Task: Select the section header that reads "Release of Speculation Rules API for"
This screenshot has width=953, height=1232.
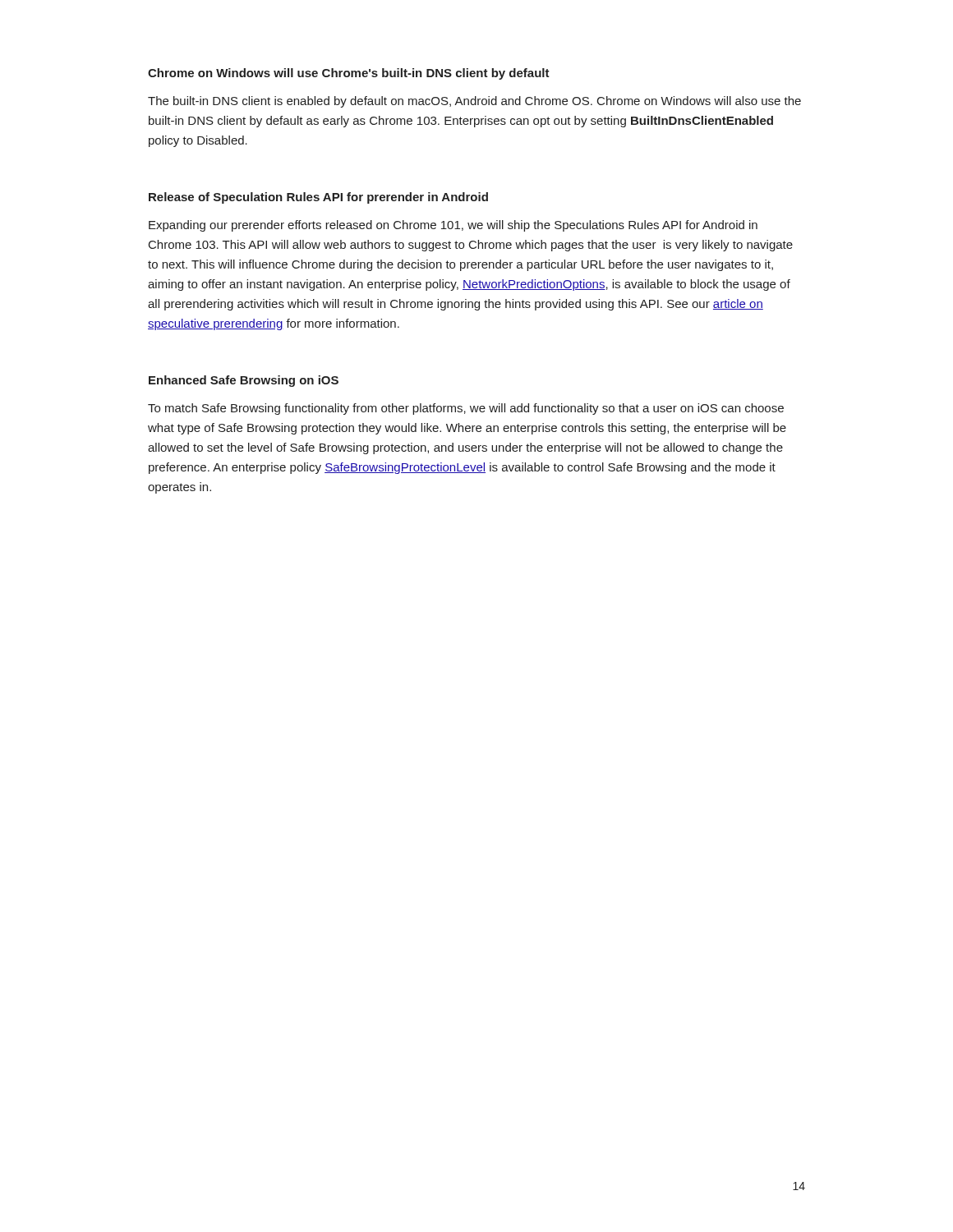Action: point(318,197)
